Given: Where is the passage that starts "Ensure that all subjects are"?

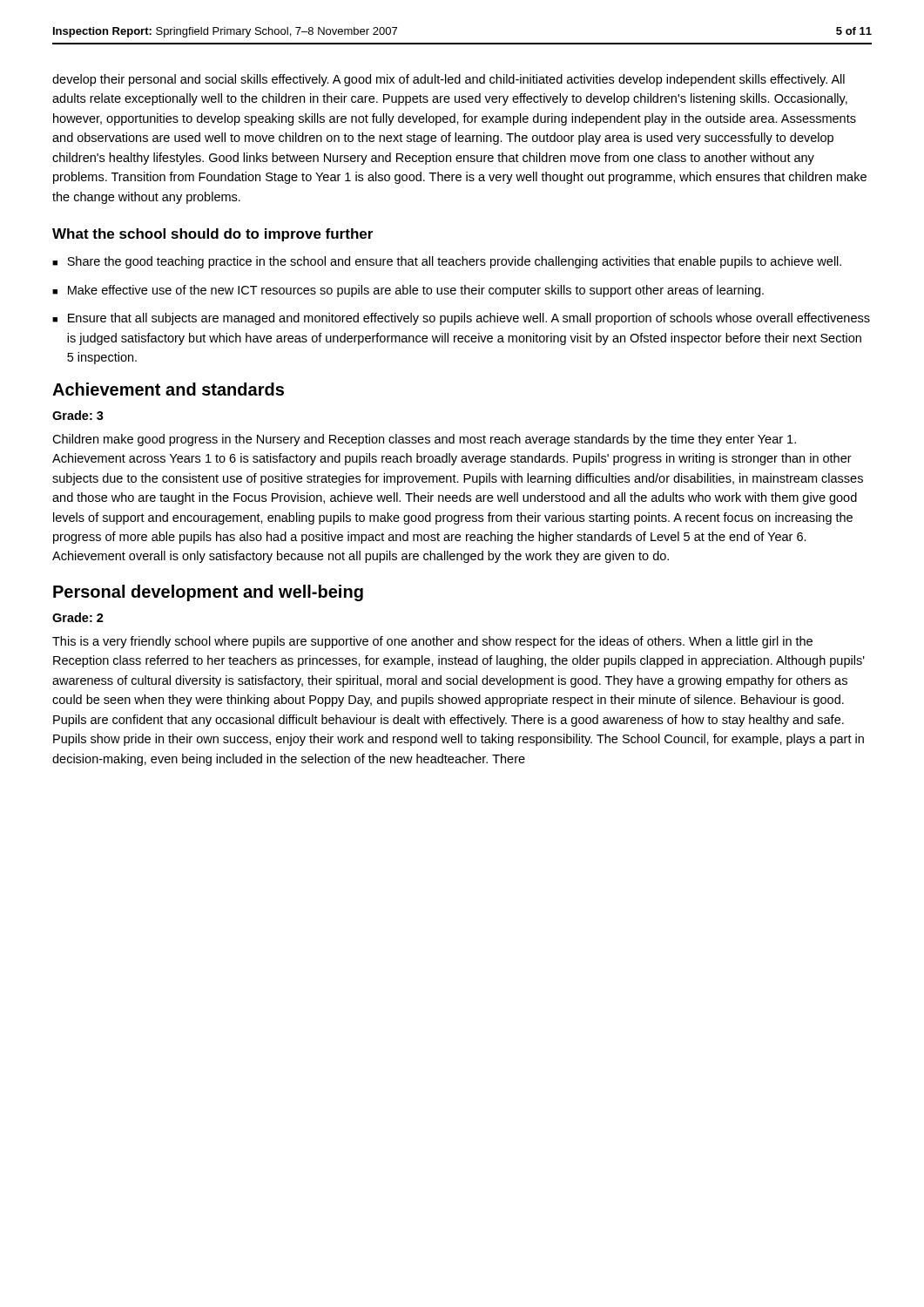Looking at the screenshot, I should tap(468, 338).
